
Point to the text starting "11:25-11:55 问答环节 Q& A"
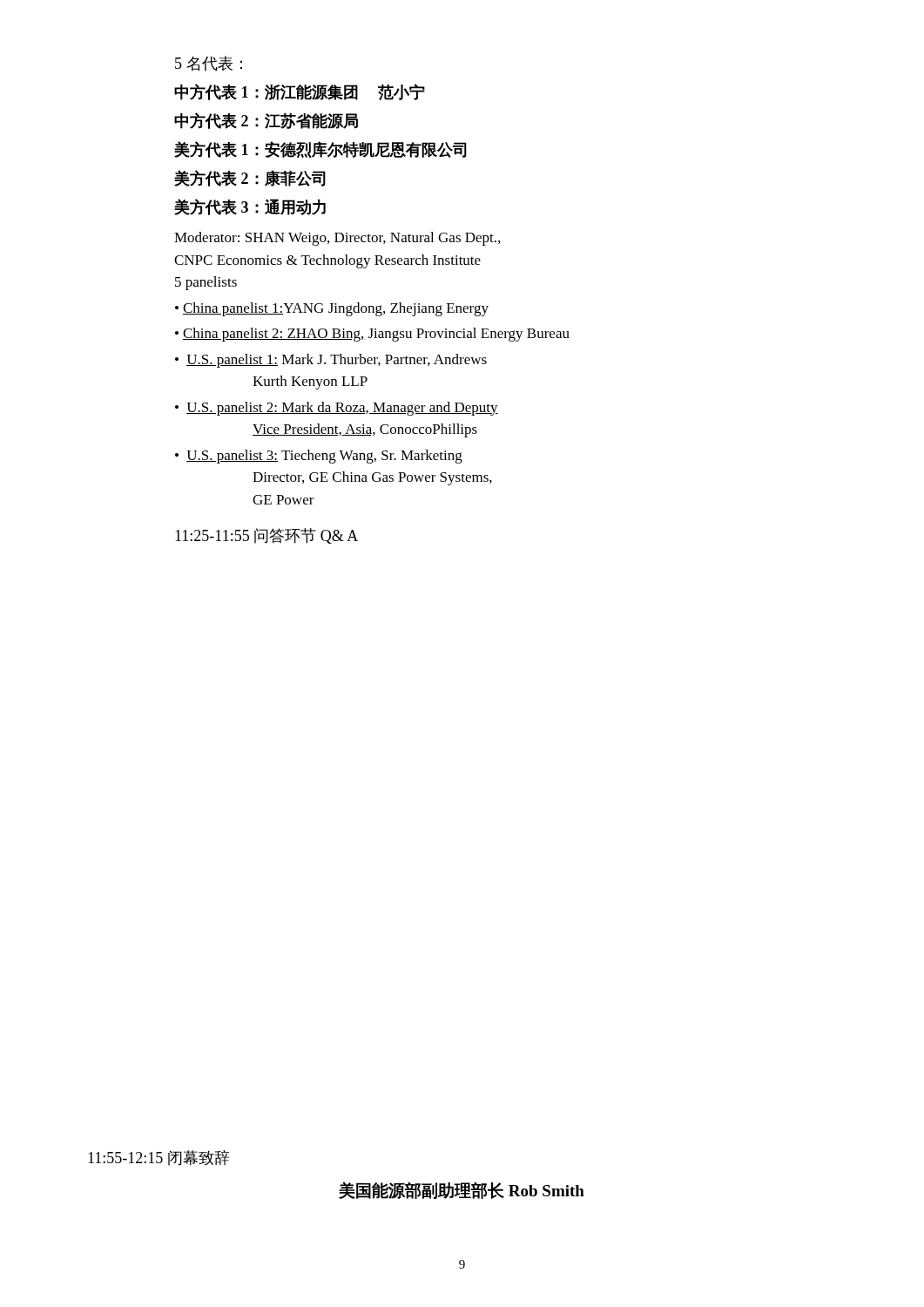coord(266,536)
